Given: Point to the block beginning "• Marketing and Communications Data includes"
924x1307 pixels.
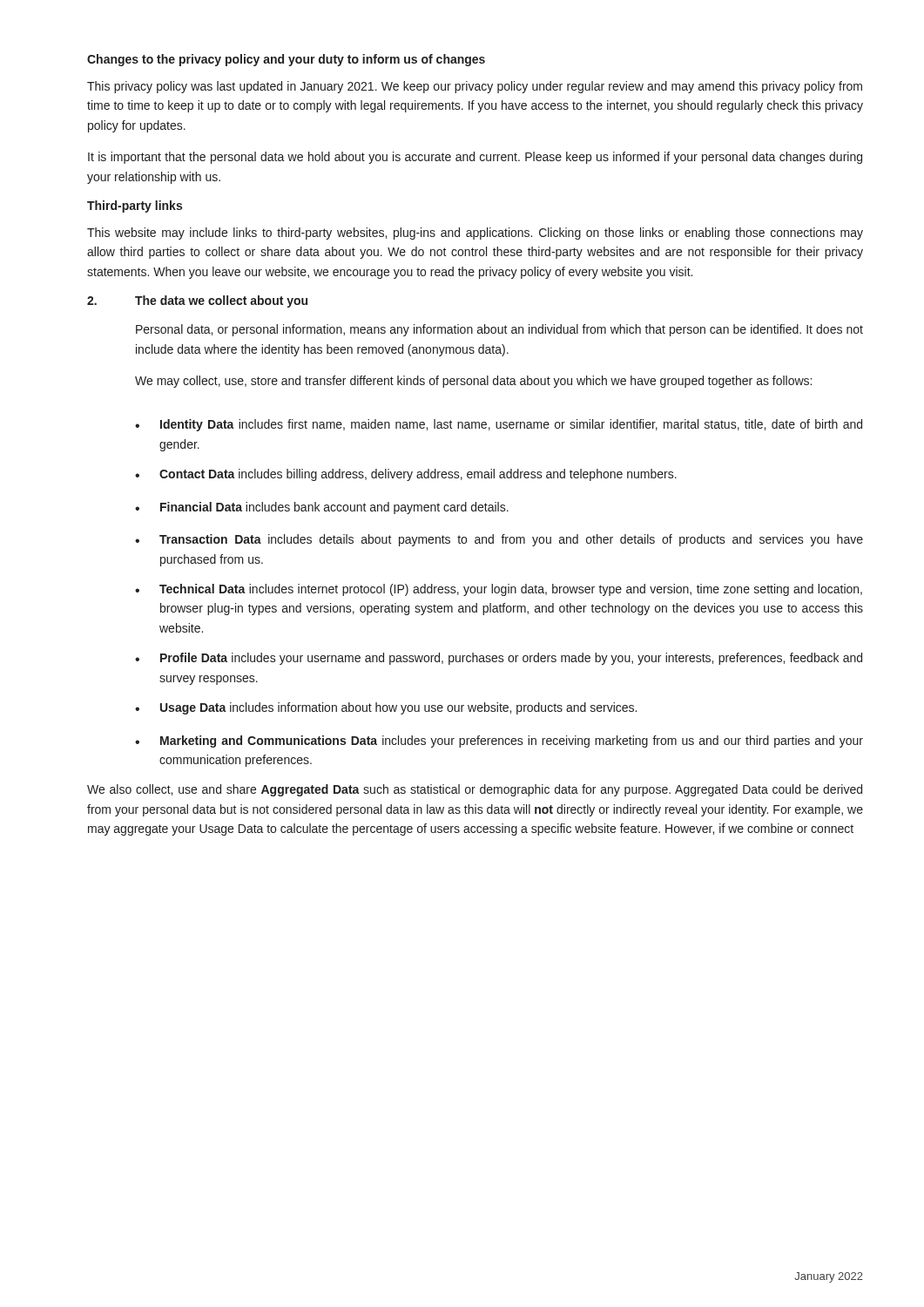Looking at the screenshot, I should click(499, 750).
